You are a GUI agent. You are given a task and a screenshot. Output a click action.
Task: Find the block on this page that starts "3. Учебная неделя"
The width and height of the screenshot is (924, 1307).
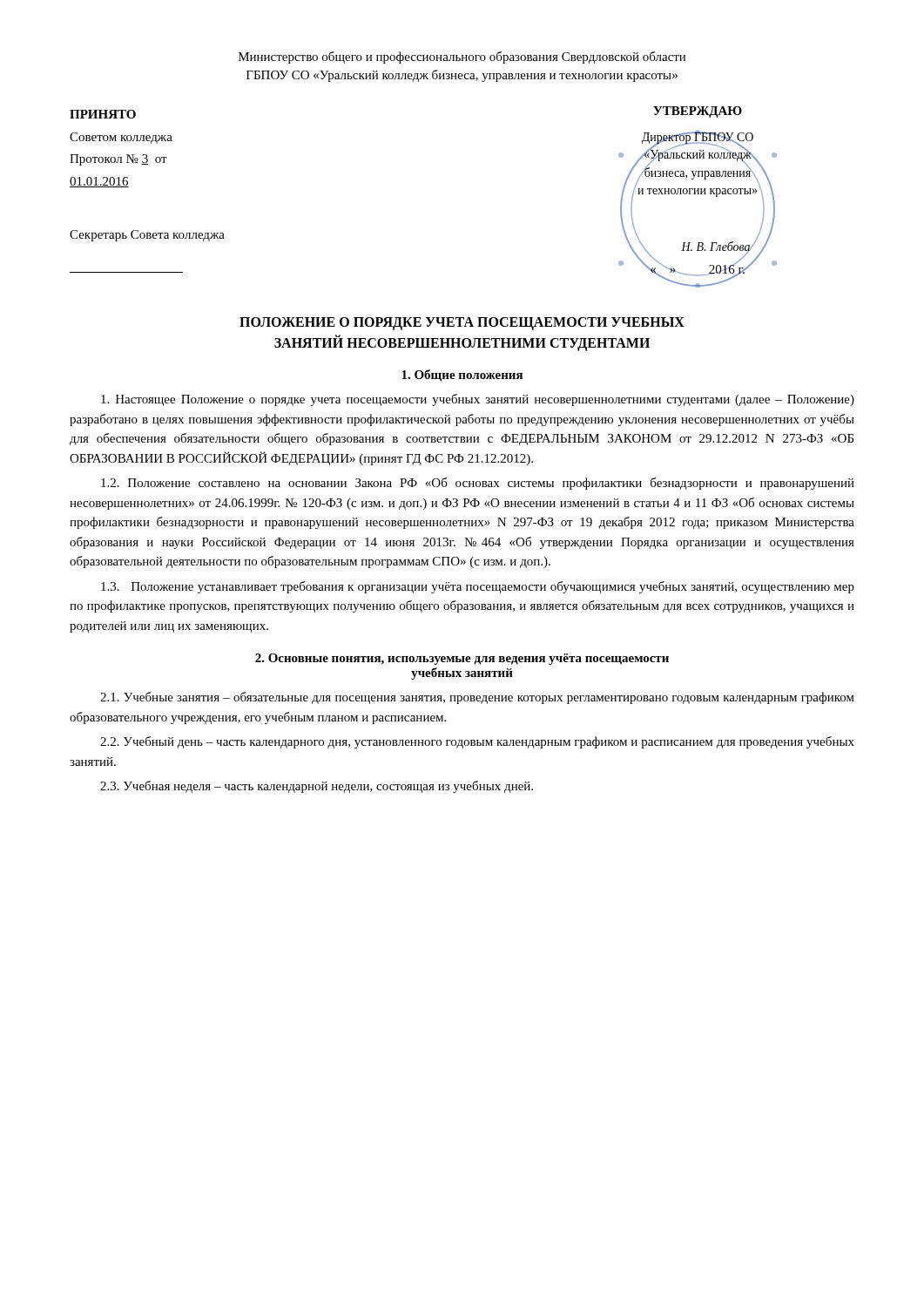[x=317, y=786]
